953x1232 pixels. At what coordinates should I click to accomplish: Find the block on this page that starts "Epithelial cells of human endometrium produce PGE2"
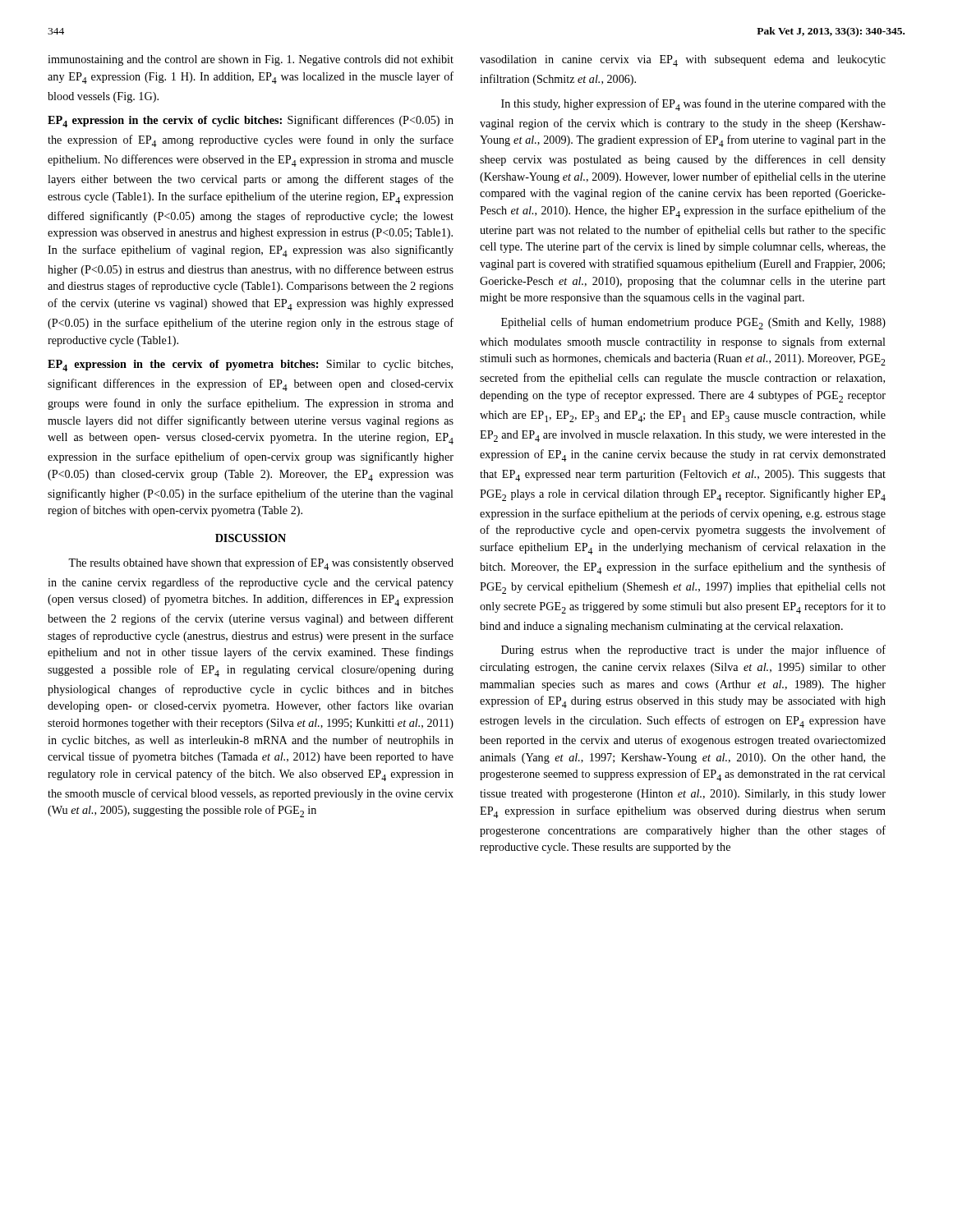[x=683, y=474]
